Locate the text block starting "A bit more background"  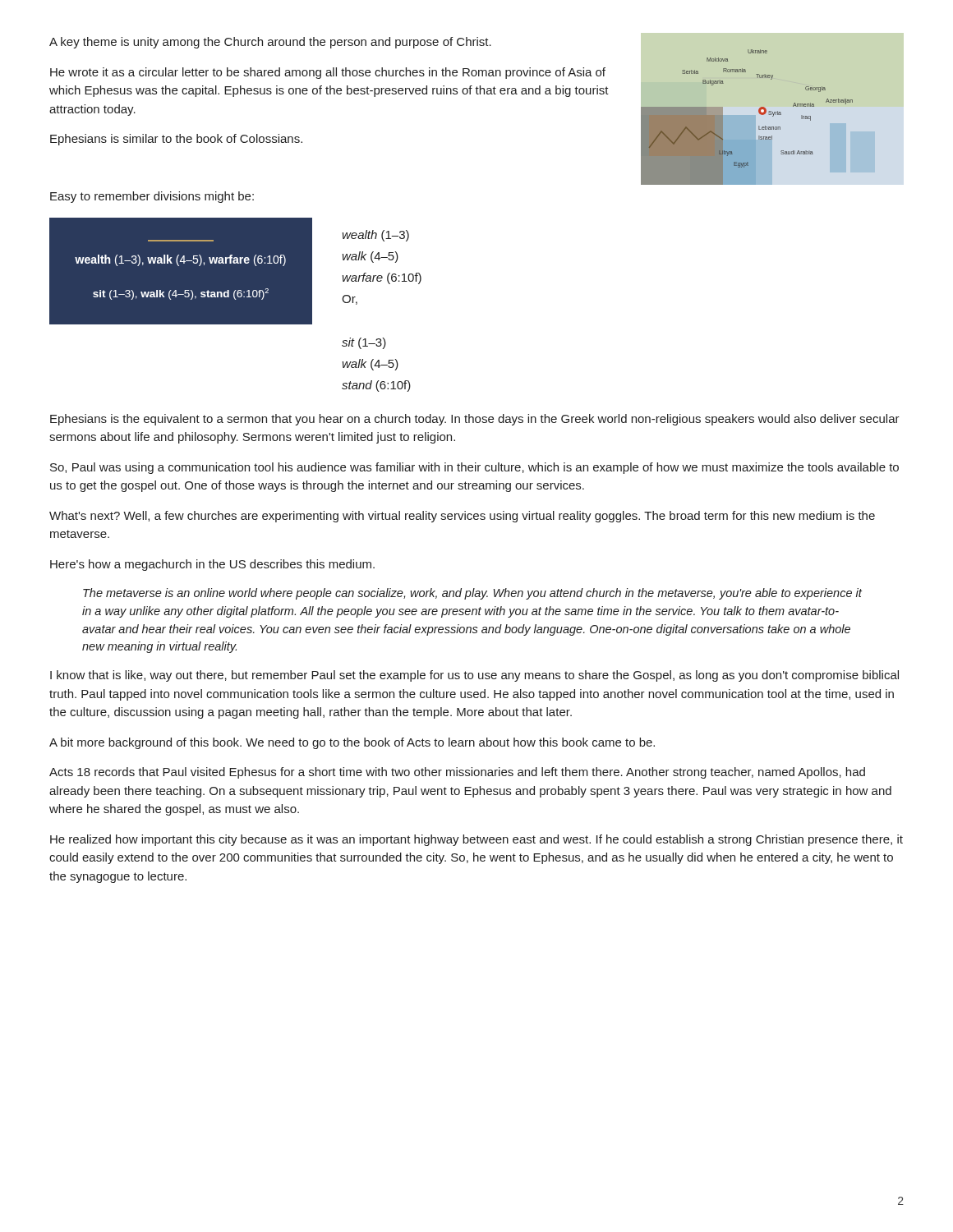476,742
